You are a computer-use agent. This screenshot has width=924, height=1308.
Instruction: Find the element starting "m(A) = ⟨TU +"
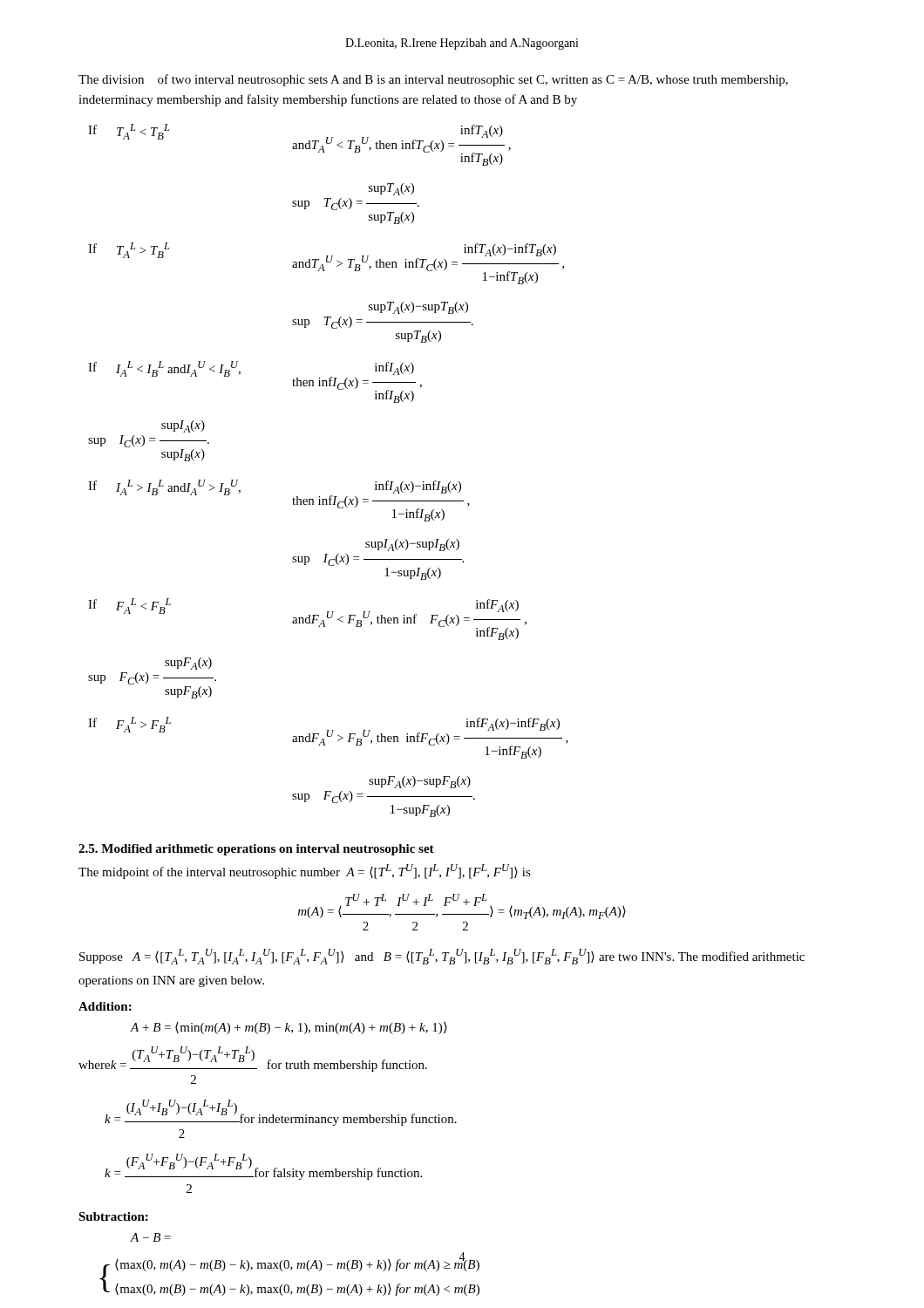tap(462, 913)
